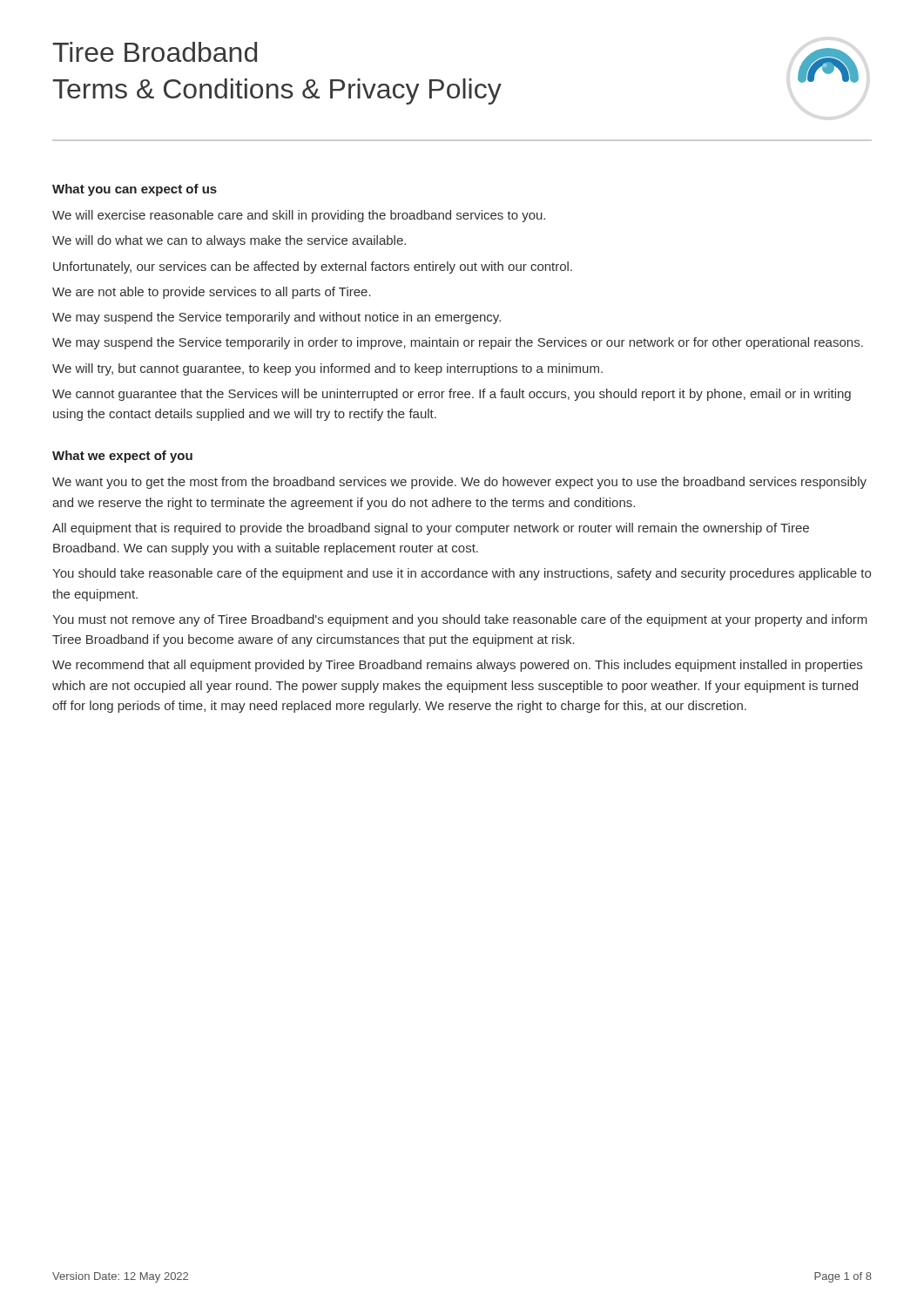Screen dimensions: 1307x924
Task: Find the passage starting "You should take"
Action: 462,583
